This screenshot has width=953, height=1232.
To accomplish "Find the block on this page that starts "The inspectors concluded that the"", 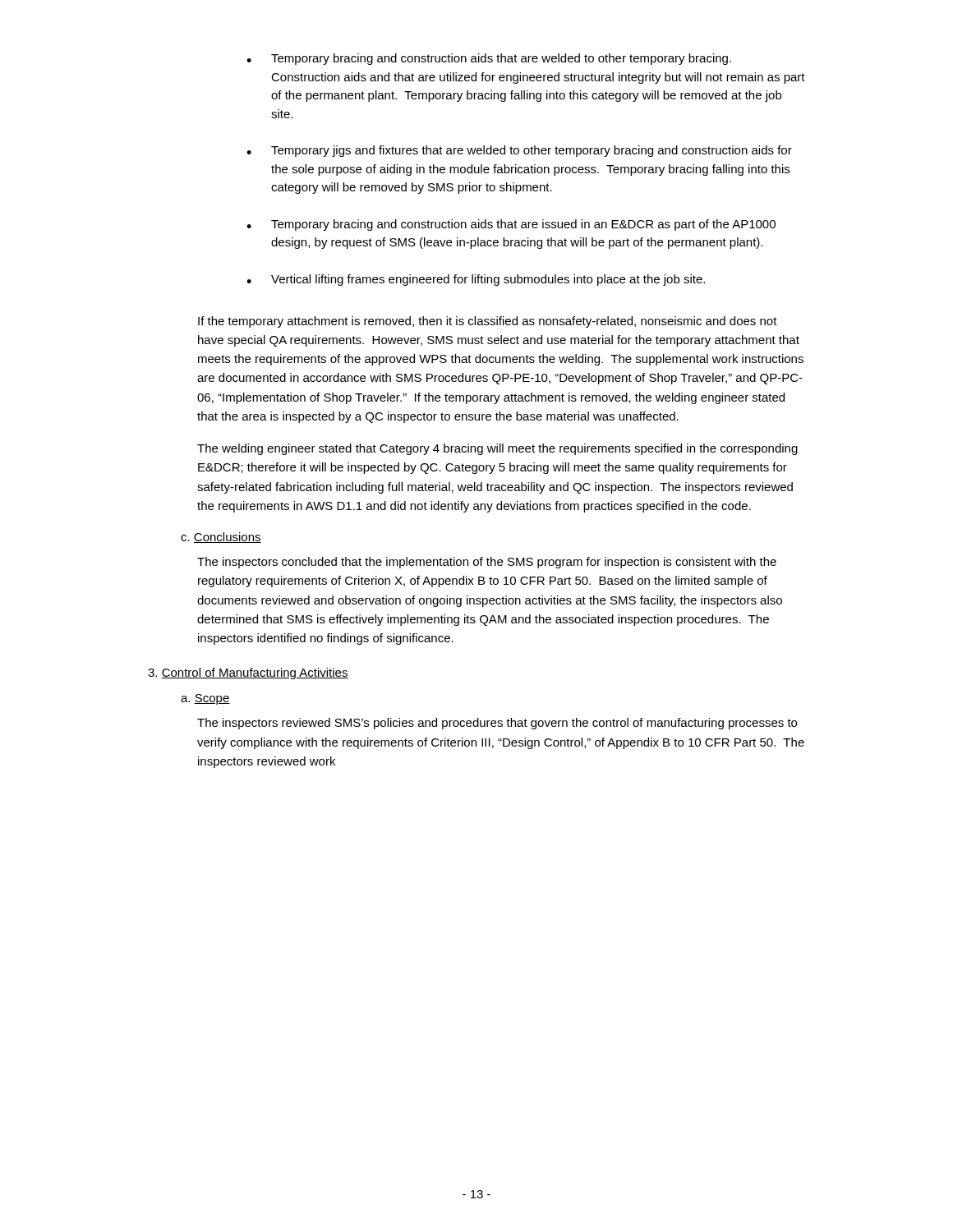I will click(x=490, y=600).
